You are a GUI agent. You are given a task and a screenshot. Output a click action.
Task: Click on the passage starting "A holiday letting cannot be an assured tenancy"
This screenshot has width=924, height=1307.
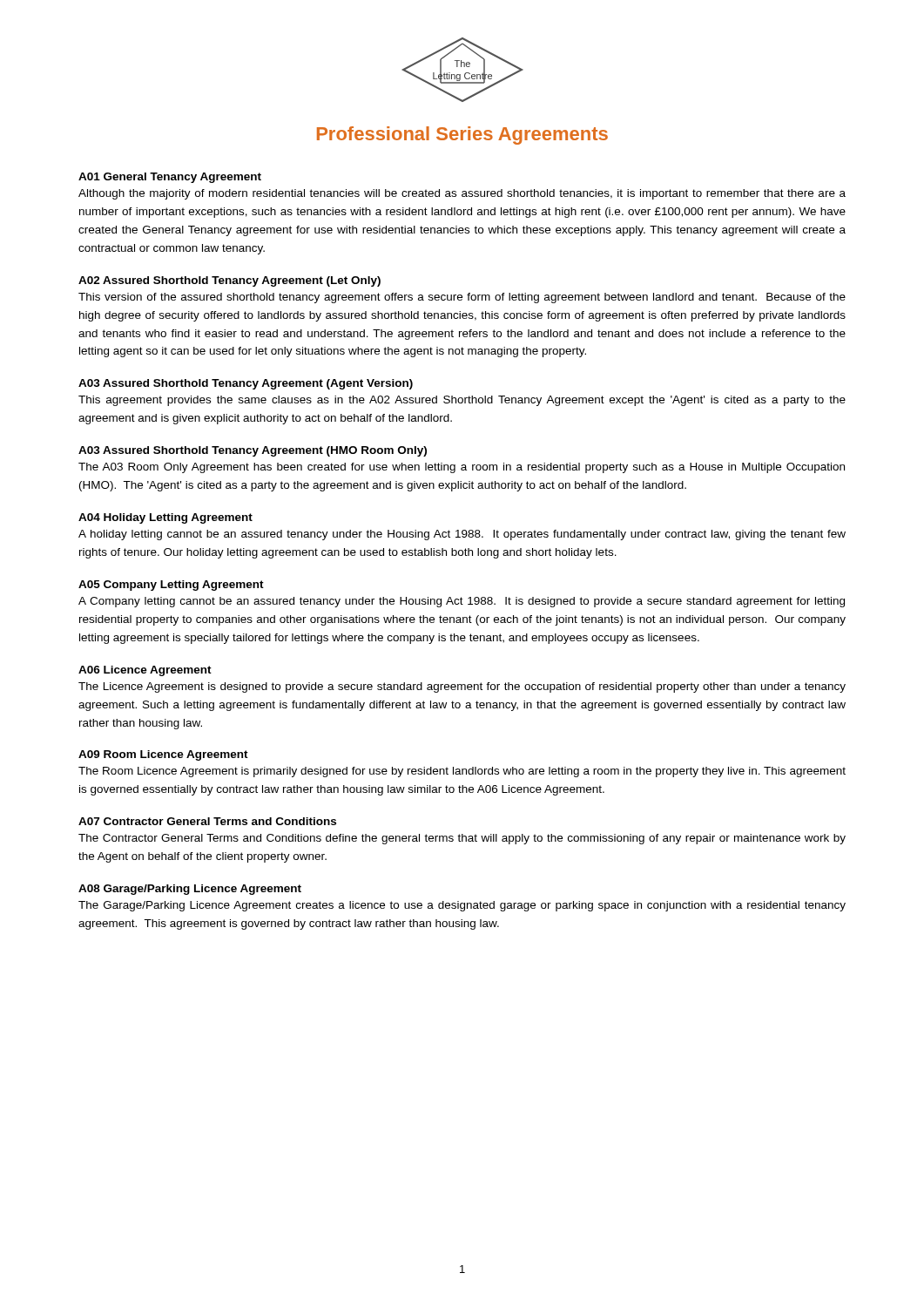click(x=462, y=543)
